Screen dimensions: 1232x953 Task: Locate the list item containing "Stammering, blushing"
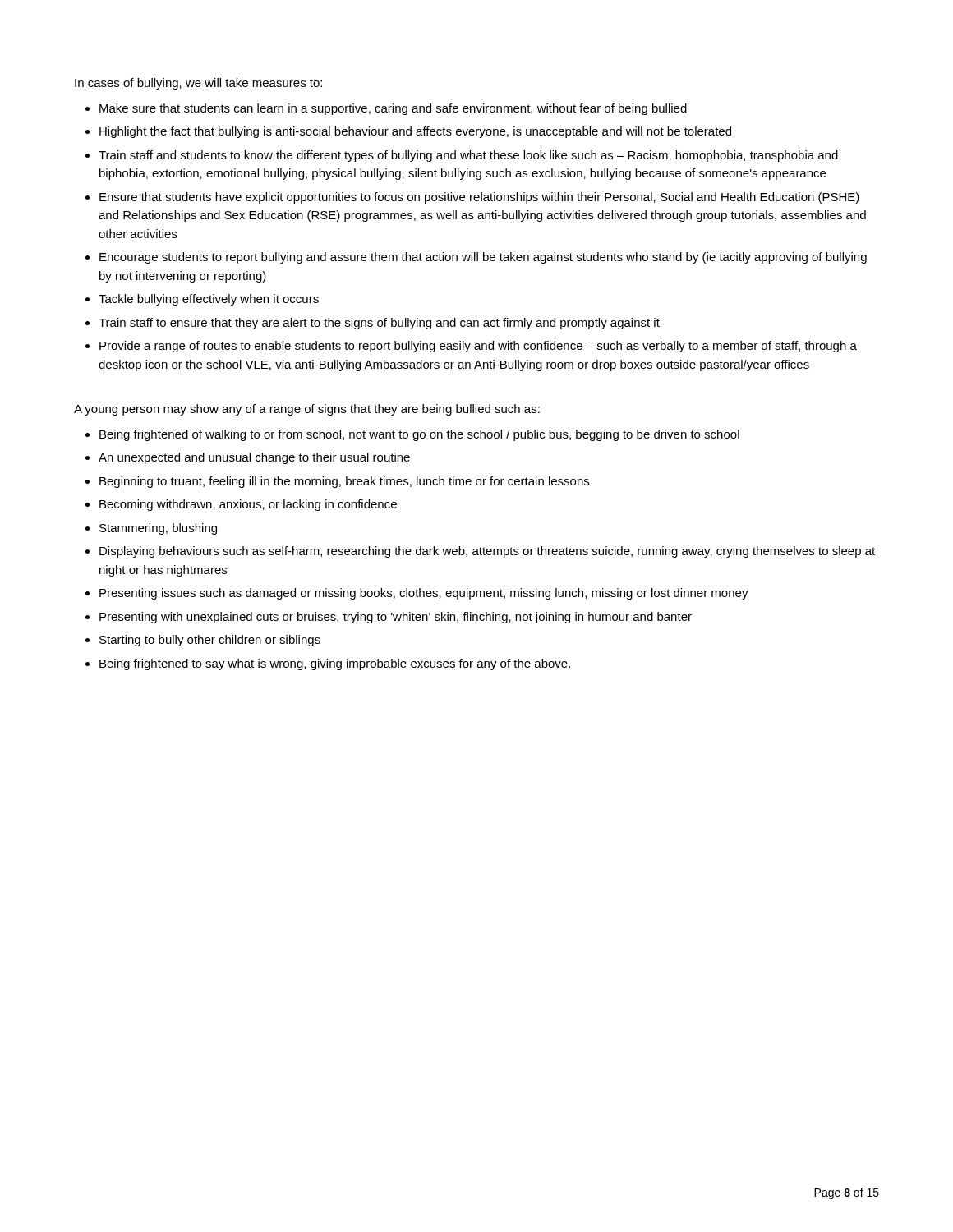[158, 529]
